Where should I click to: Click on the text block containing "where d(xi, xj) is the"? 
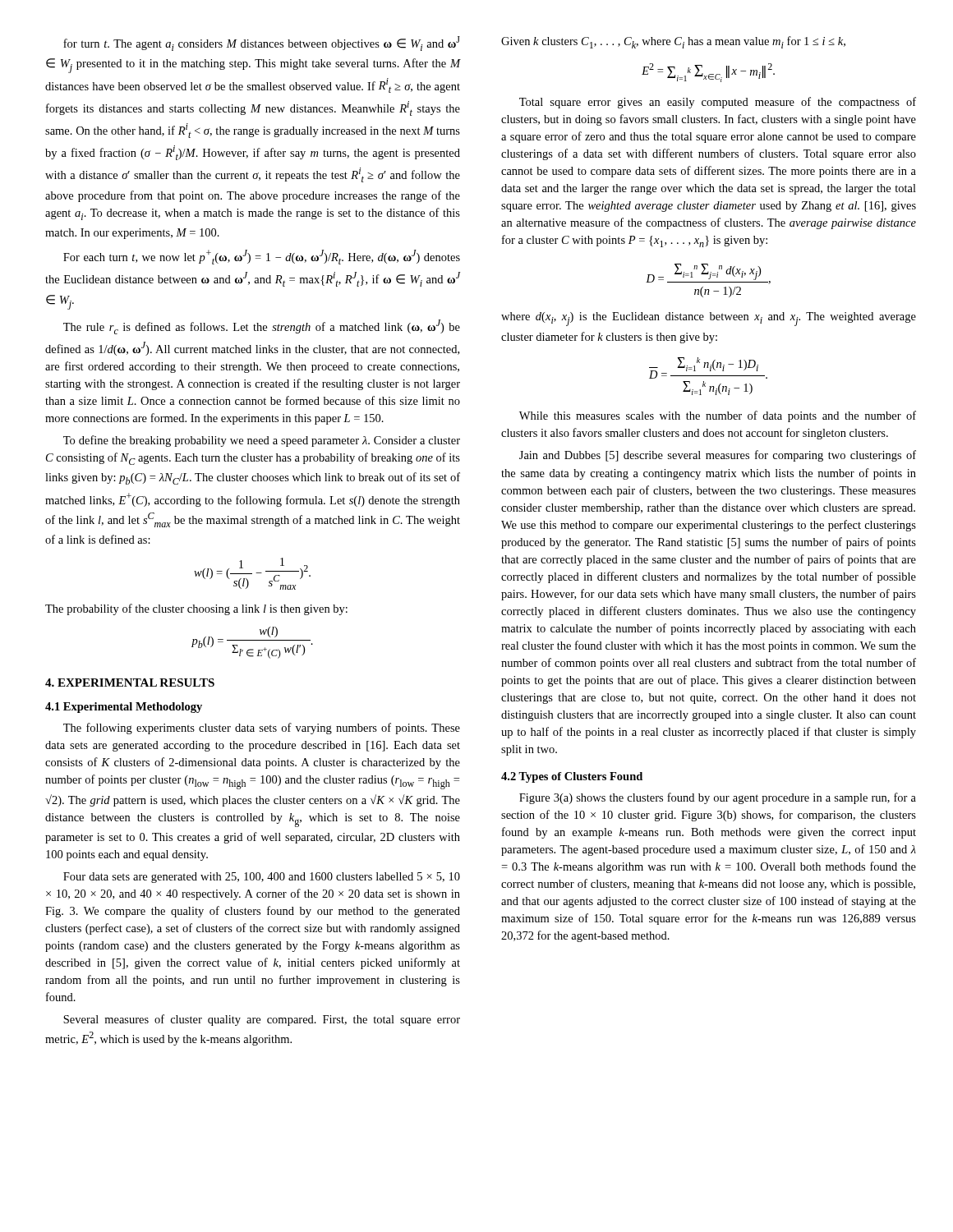[709, 327]
